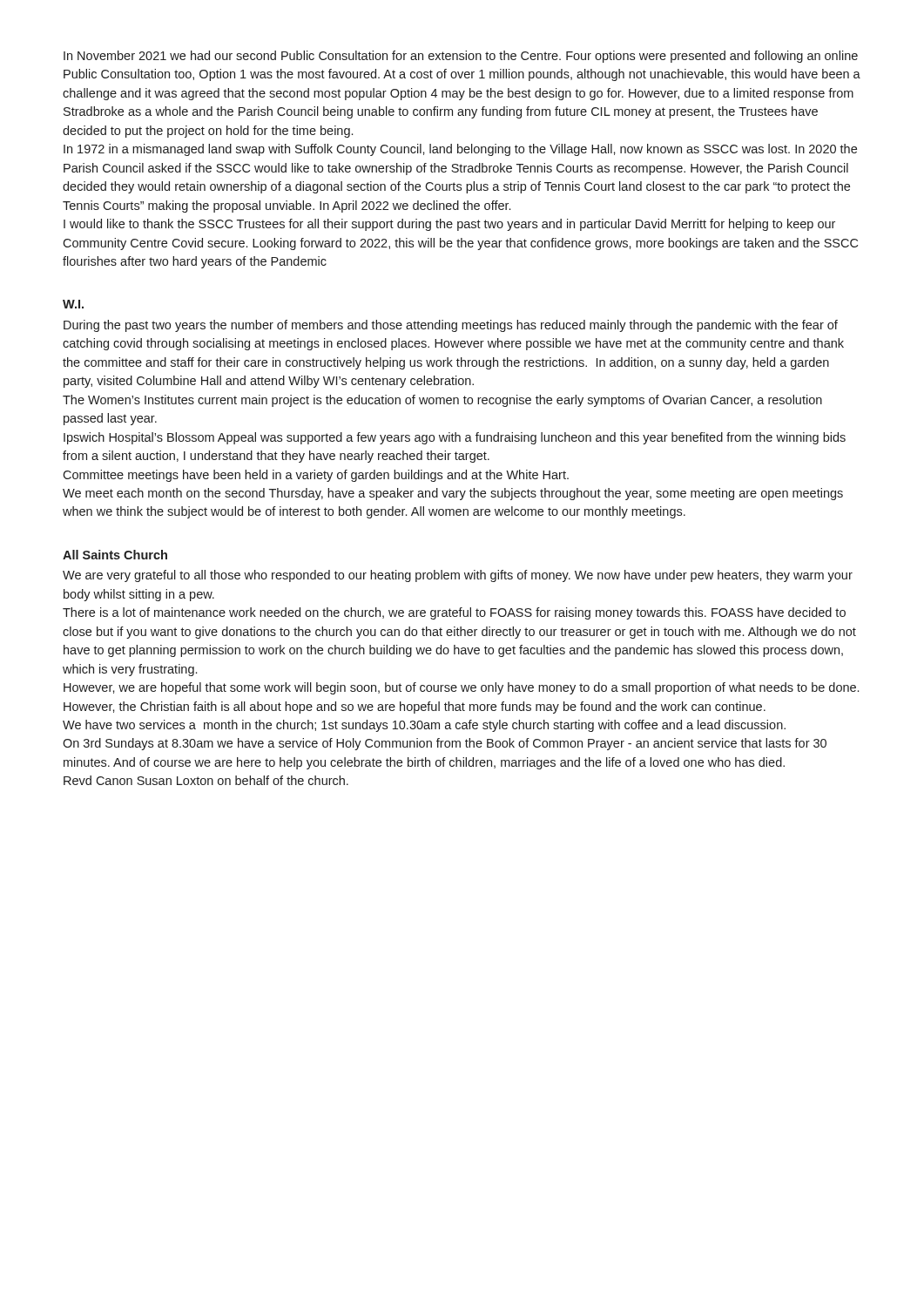The image size is (924, 1307).
Task: Select the text block that reads "I would like to thank"
Action: pyautogui.click(x=461, y=243)
